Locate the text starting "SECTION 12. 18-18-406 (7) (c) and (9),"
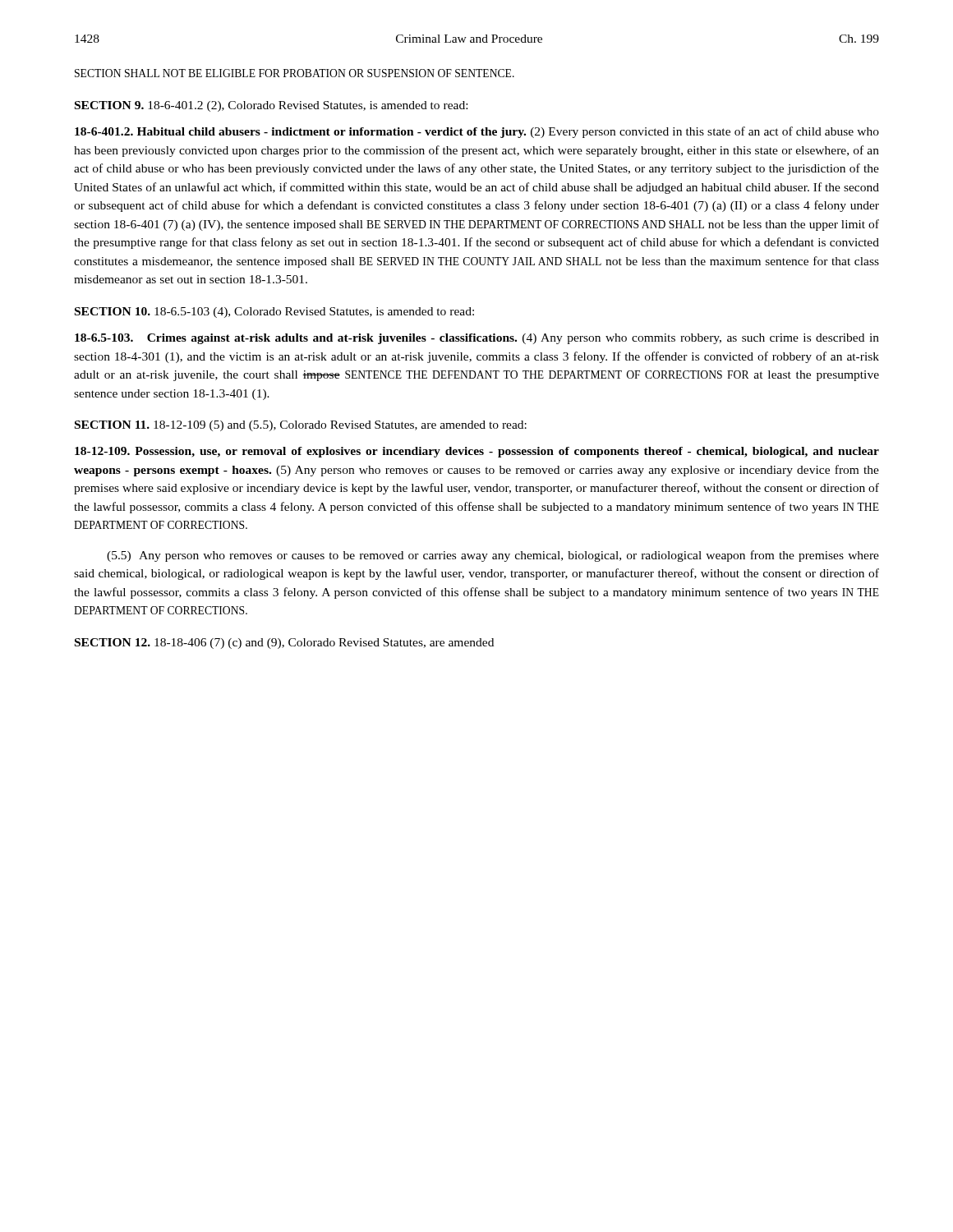The image size is (953, 1232). (x=284, y=642)
